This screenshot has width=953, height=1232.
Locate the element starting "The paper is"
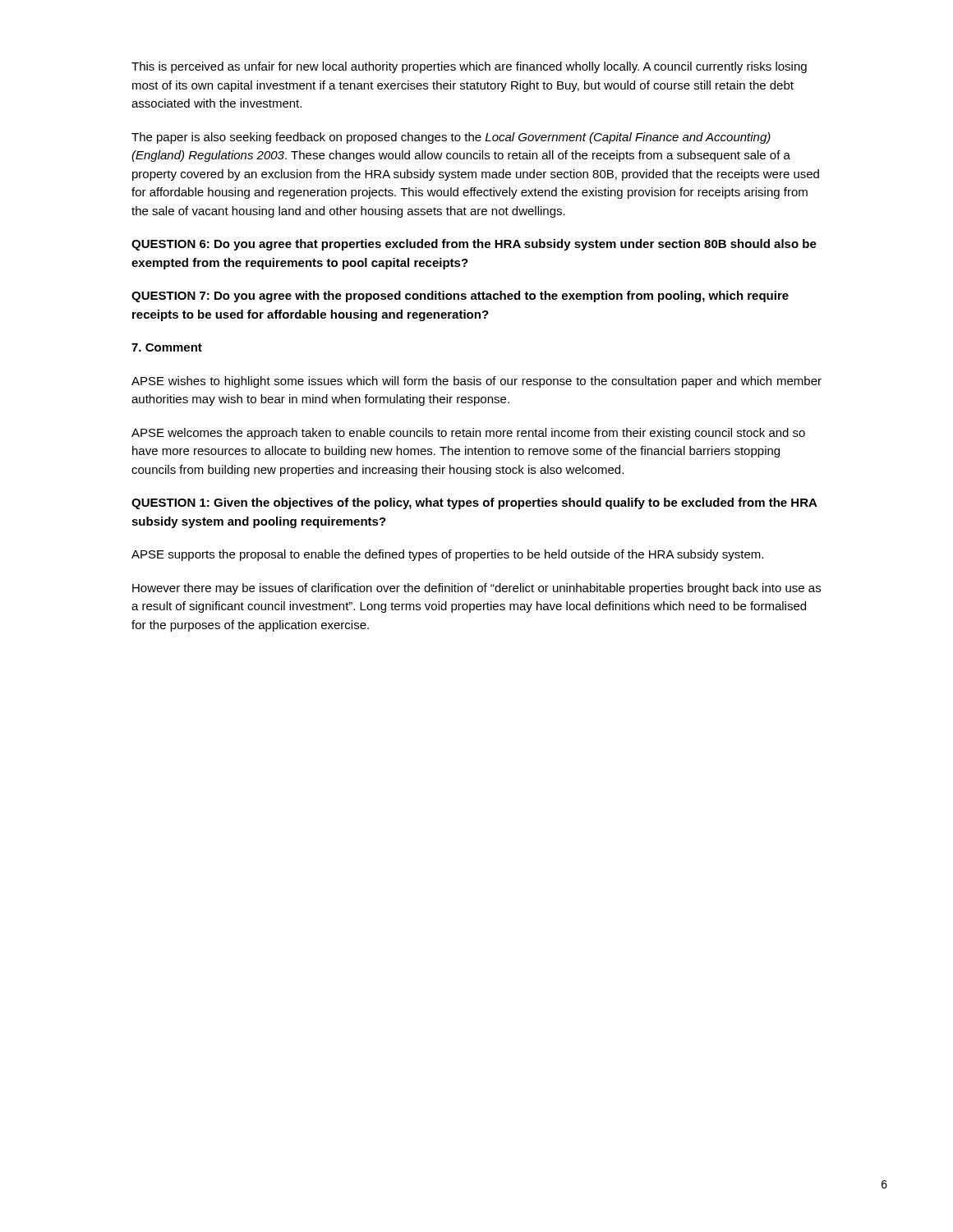[476, 174]
